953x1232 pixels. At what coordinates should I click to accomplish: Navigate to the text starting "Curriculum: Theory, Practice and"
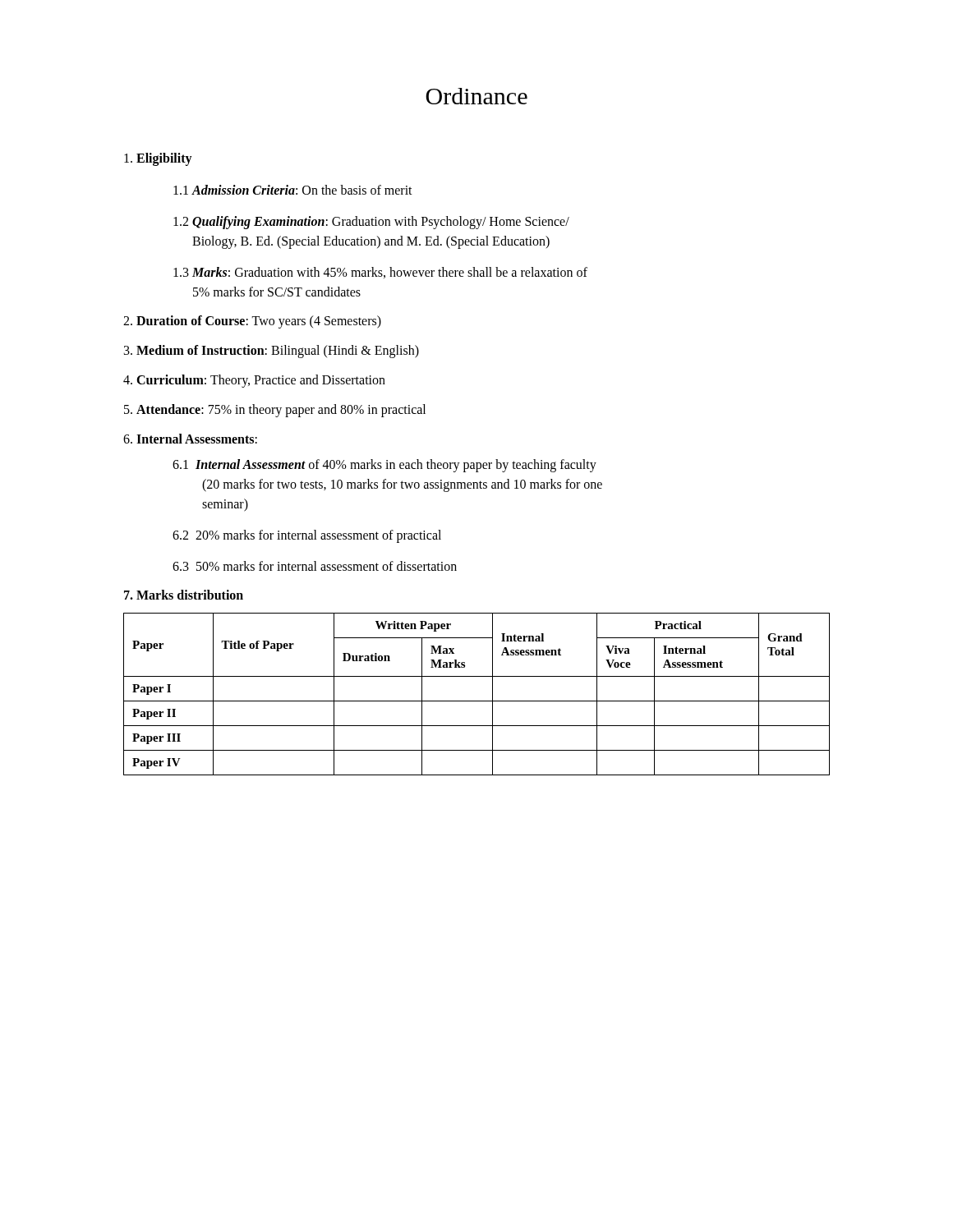click(254, 380)
